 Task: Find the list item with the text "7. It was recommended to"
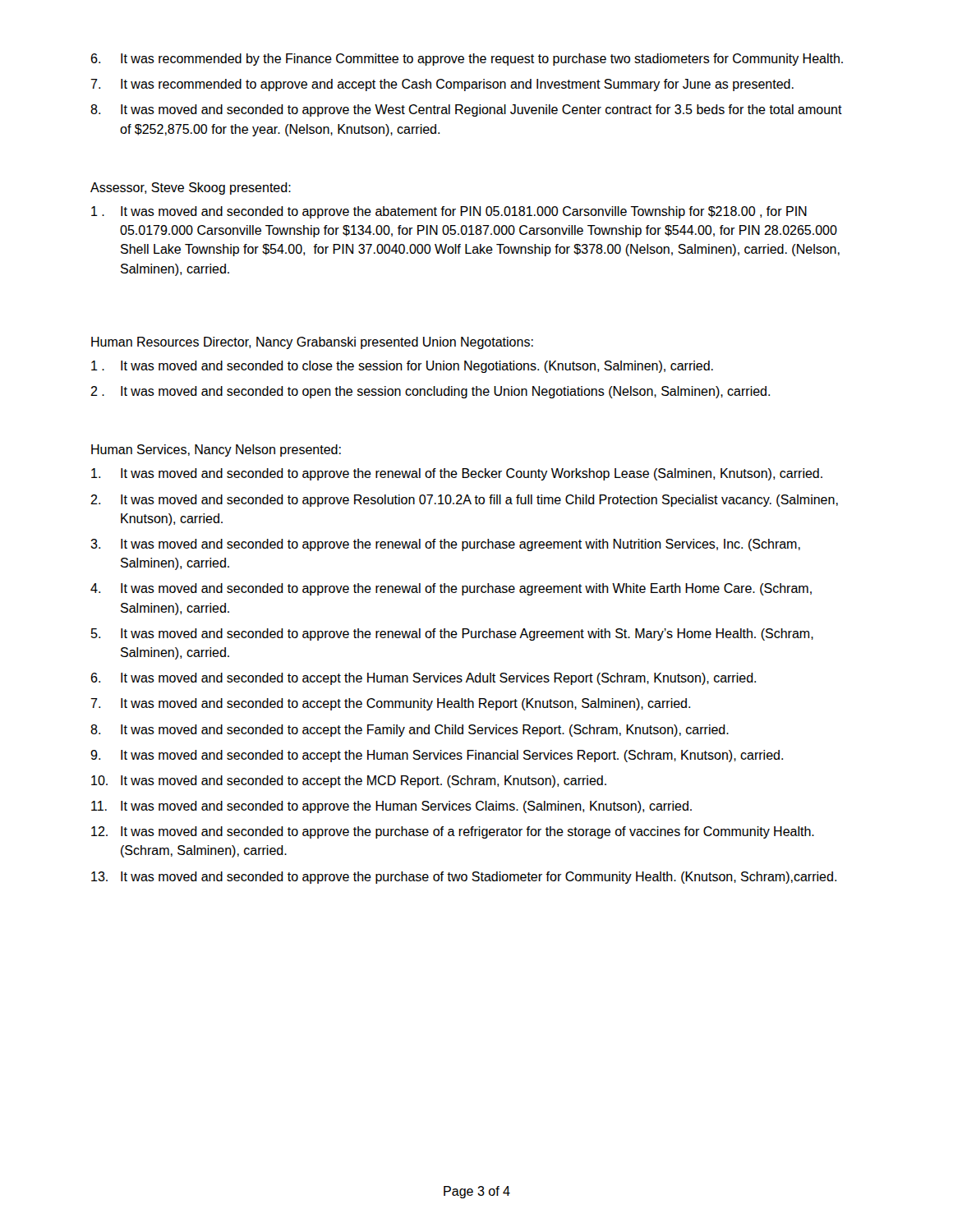coord(468,84)
